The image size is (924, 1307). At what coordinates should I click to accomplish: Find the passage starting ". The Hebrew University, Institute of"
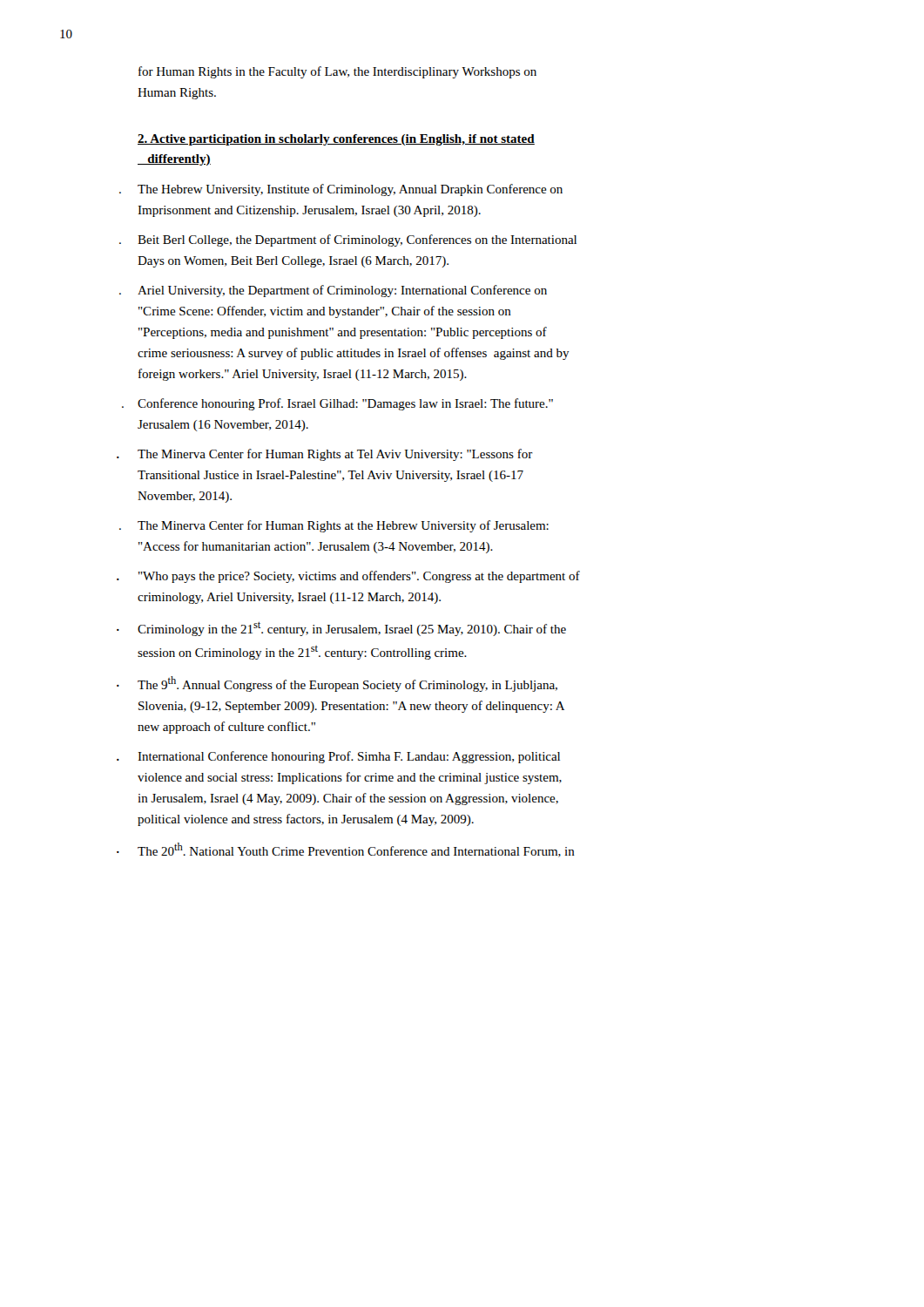(x=341, y=198)
